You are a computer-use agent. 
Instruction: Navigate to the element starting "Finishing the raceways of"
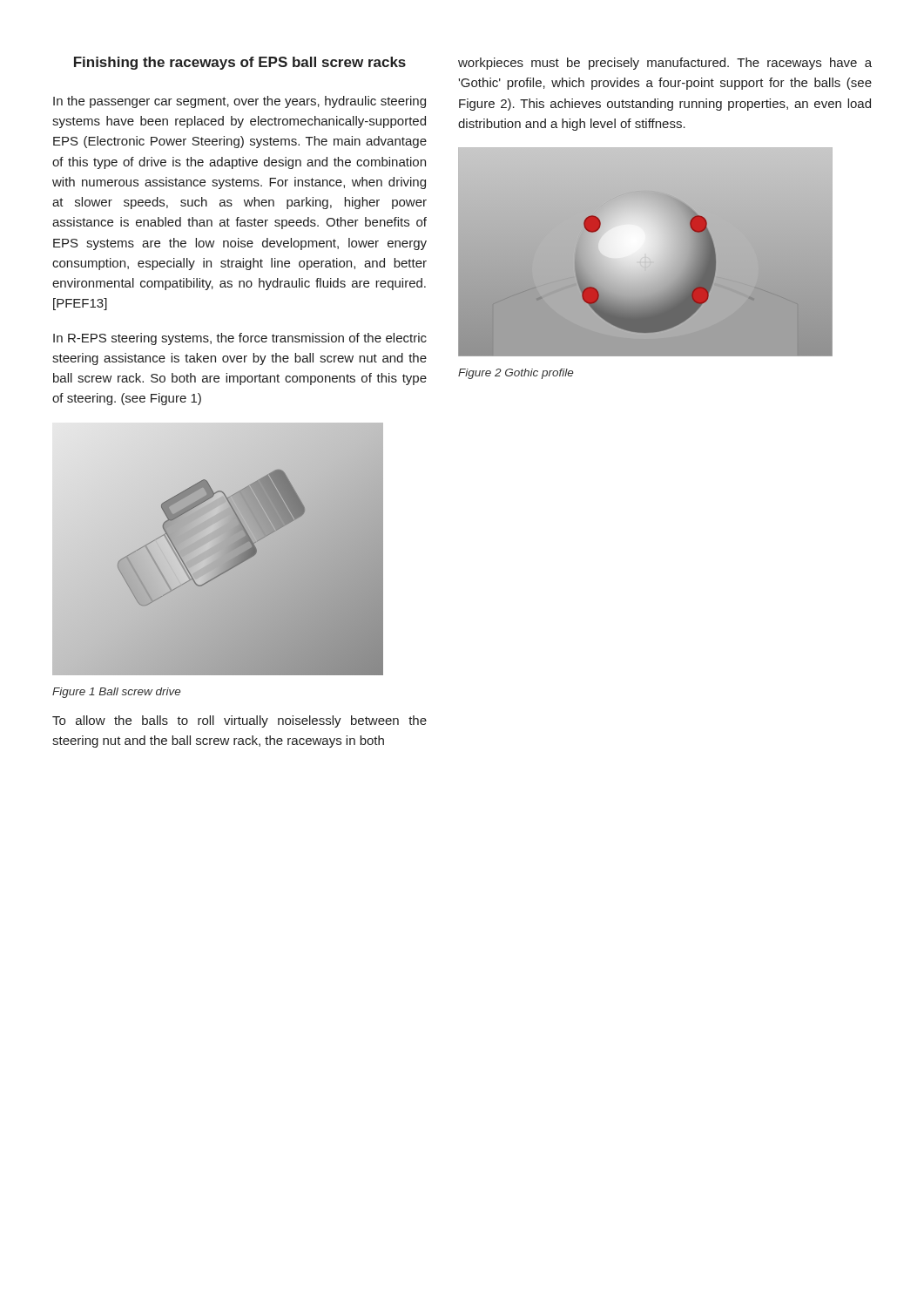click(x=239, y=62)
